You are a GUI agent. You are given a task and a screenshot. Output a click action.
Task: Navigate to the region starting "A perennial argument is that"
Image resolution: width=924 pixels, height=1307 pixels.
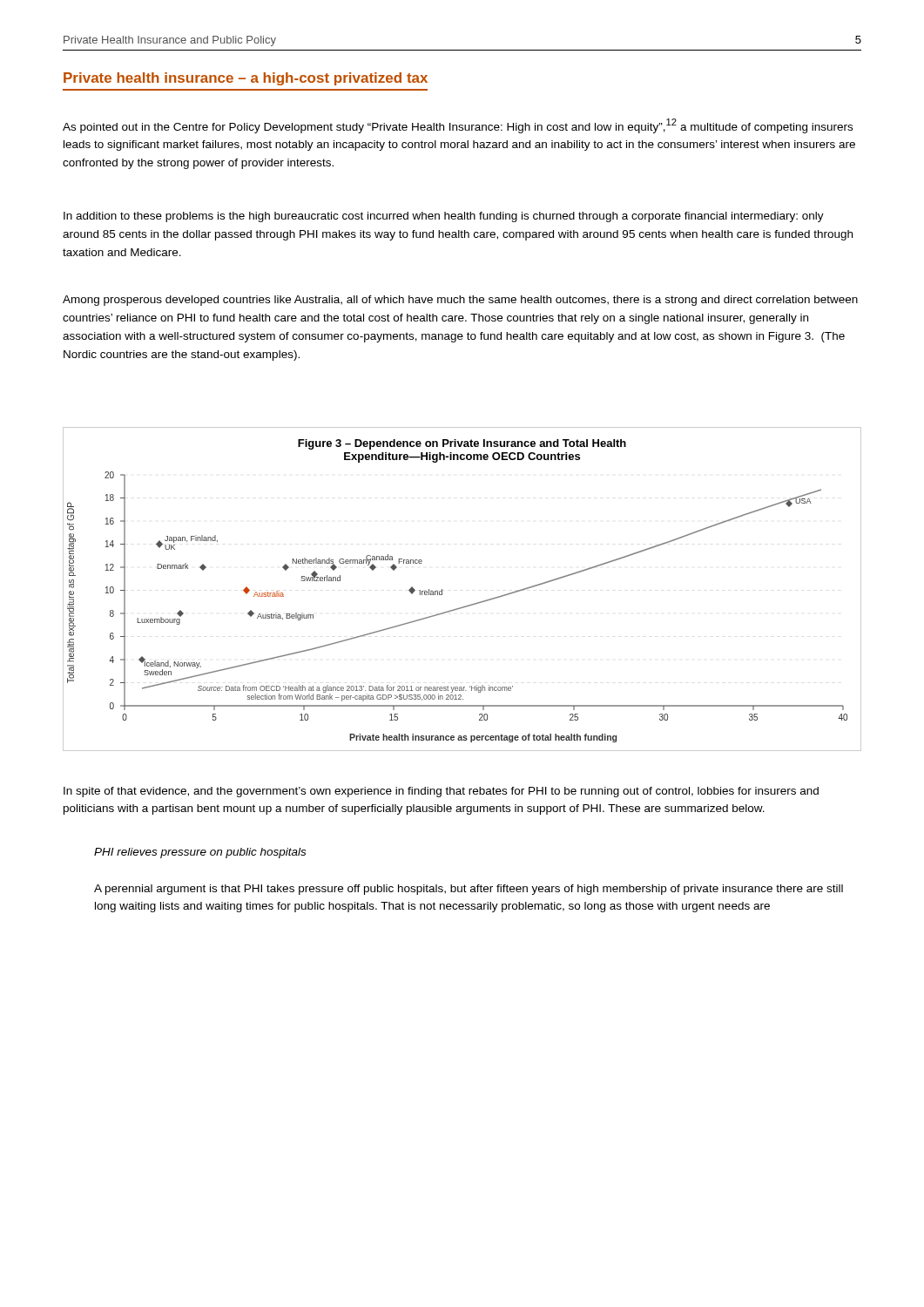tap(478, 898)
